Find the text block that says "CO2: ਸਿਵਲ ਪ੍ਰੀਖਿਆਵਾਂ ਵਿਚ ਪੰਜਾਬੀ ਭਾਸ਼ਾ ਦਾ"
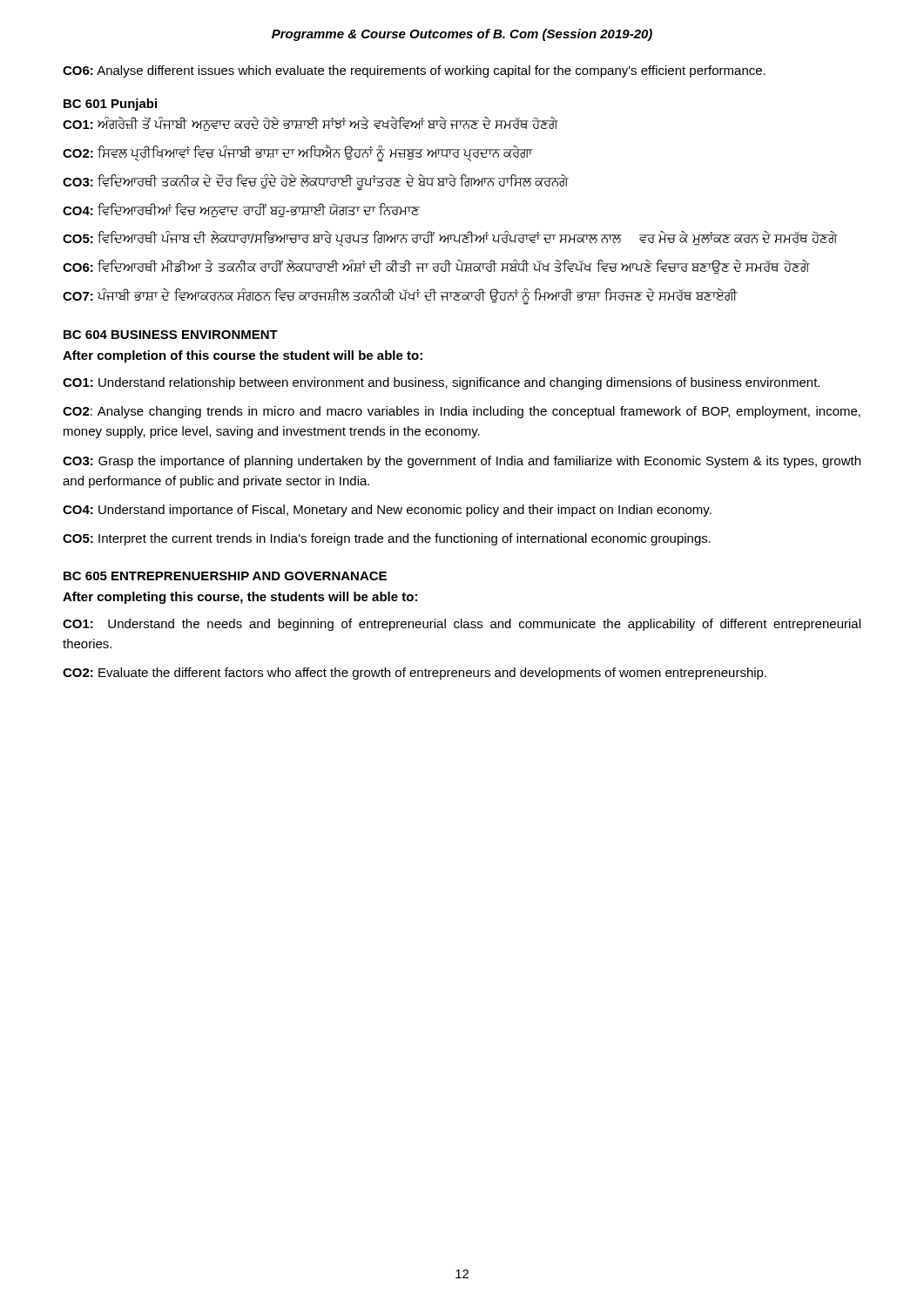 coord(297,153)
